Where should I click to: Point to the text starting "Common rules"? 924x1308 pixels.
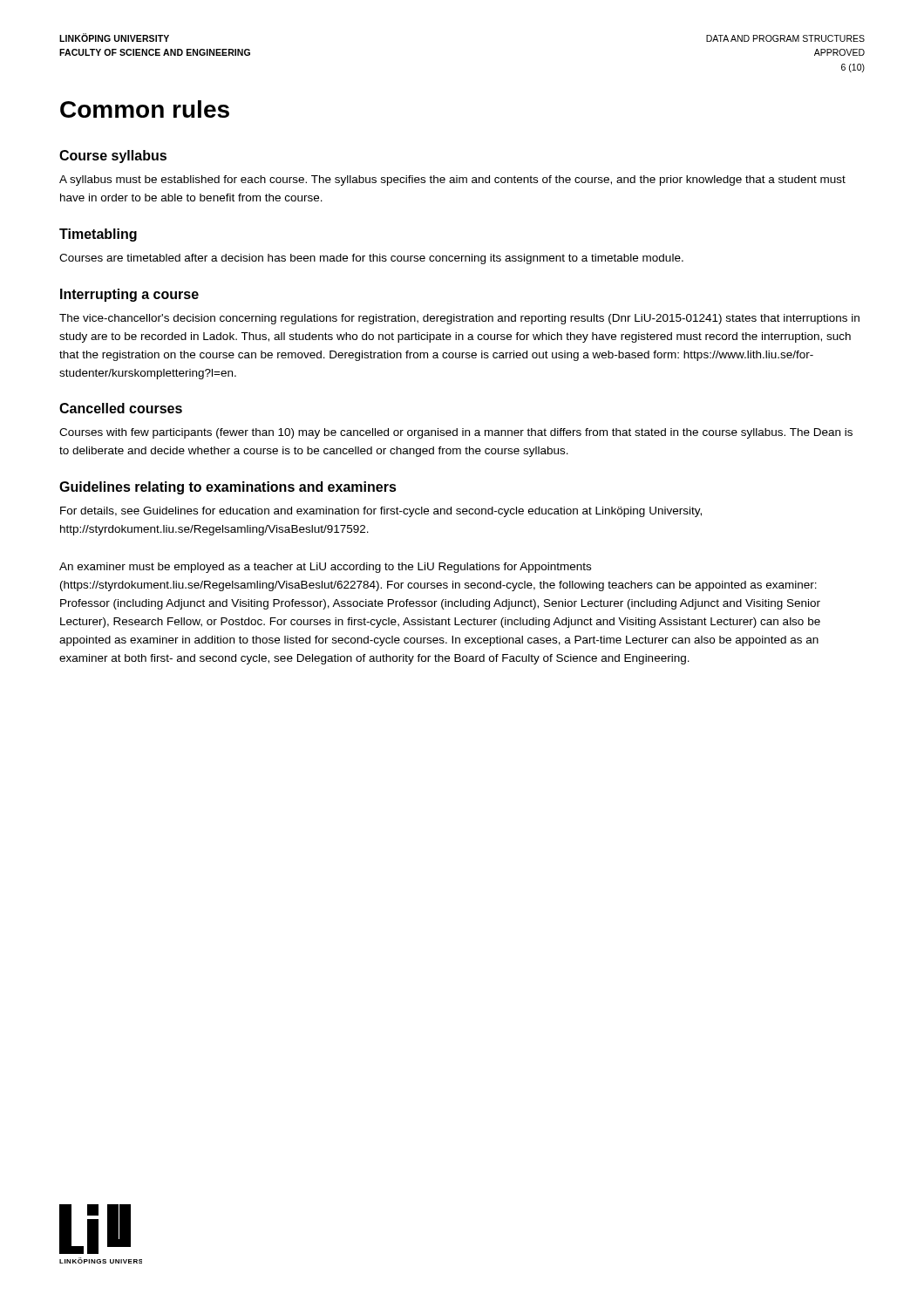point(145,109)
